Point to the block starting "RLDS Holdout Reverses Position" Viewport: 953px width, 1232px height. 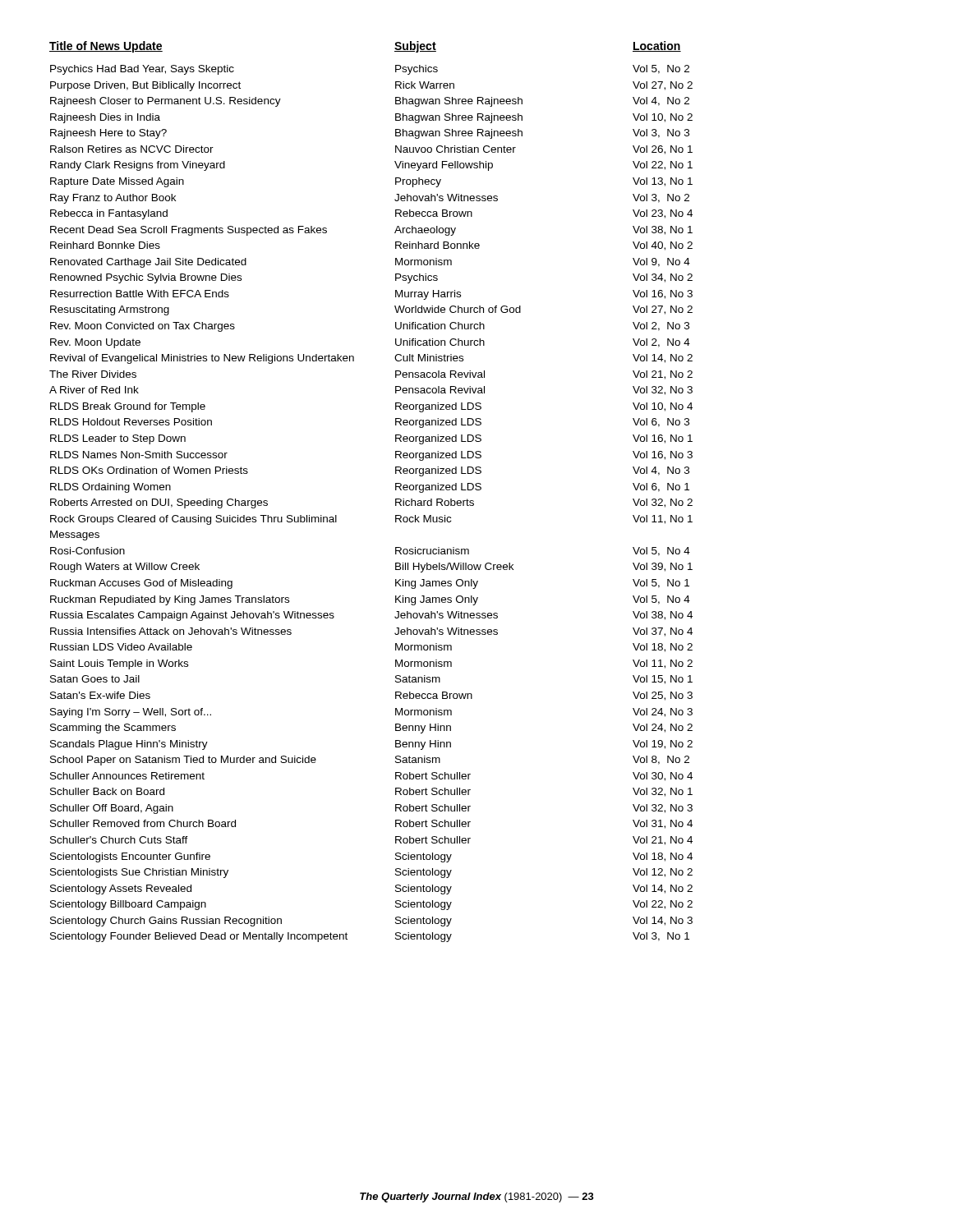(423, 422)
